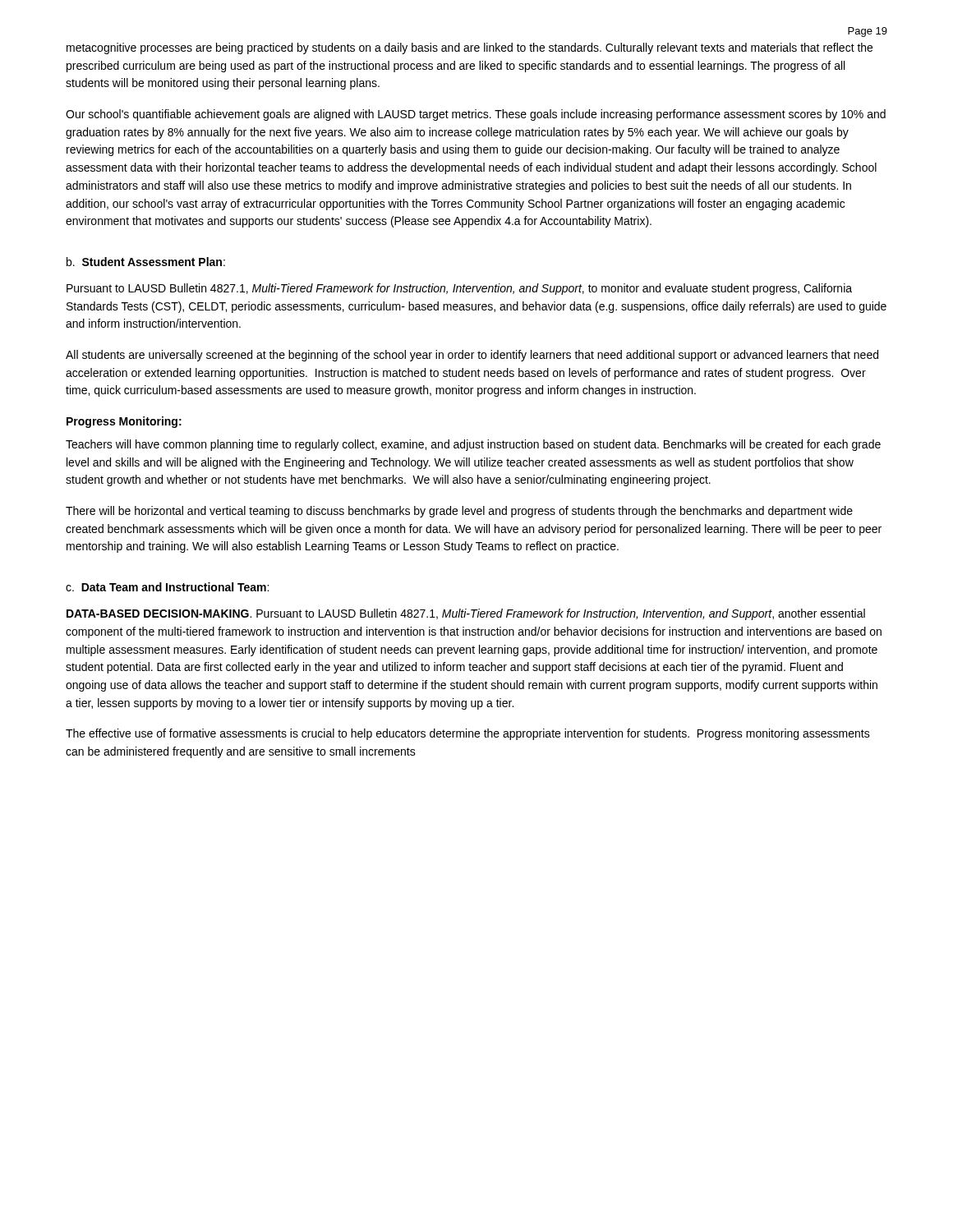Image resolution: width=953 pixels, height=1232 pixels.
Task: Select the section header with the text "b. Student Assessment Plan:"
Action: coord(146,262)
